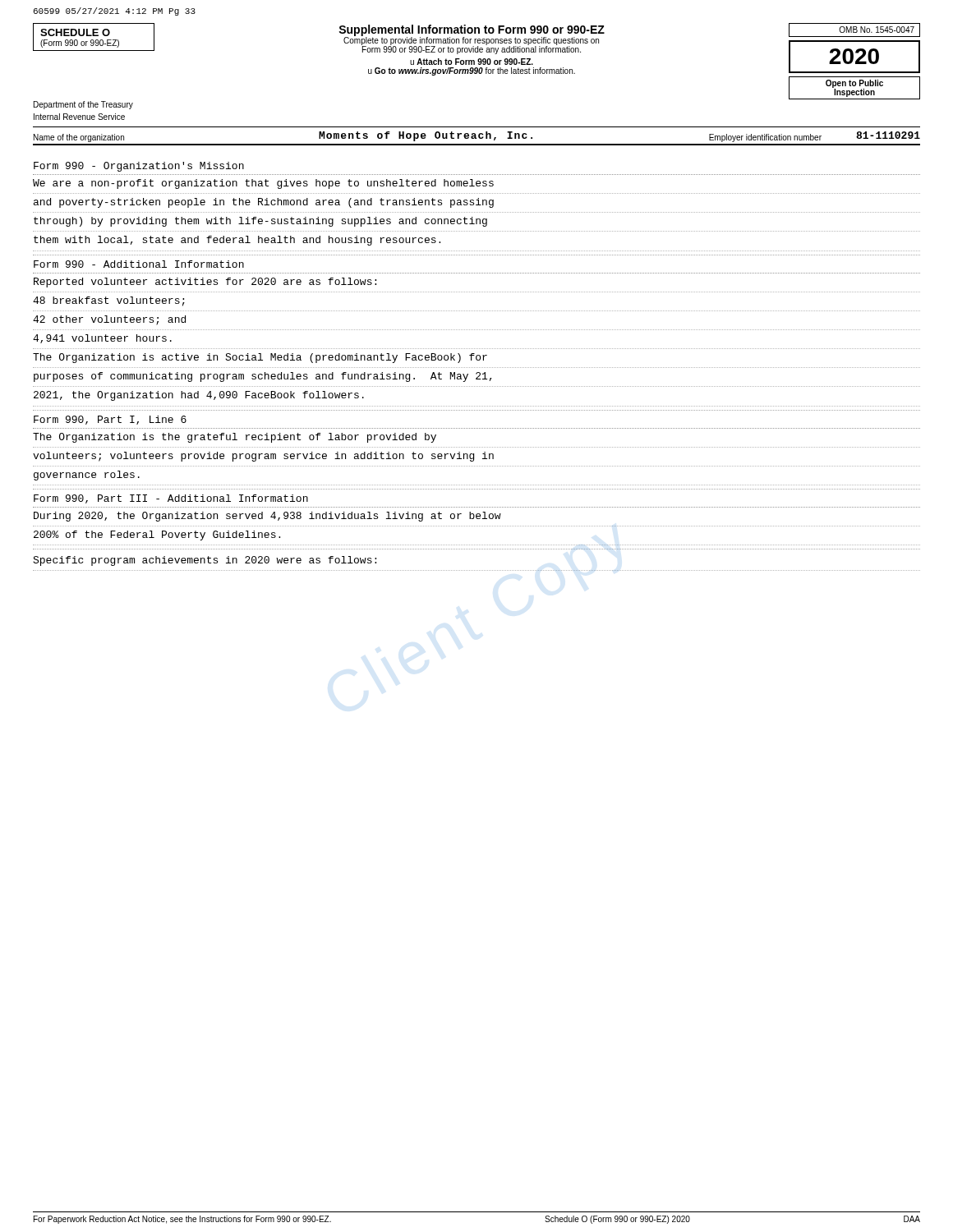Click on the text block starting "through) by providing"
The image size is (953, 1232).
[260, 222]
